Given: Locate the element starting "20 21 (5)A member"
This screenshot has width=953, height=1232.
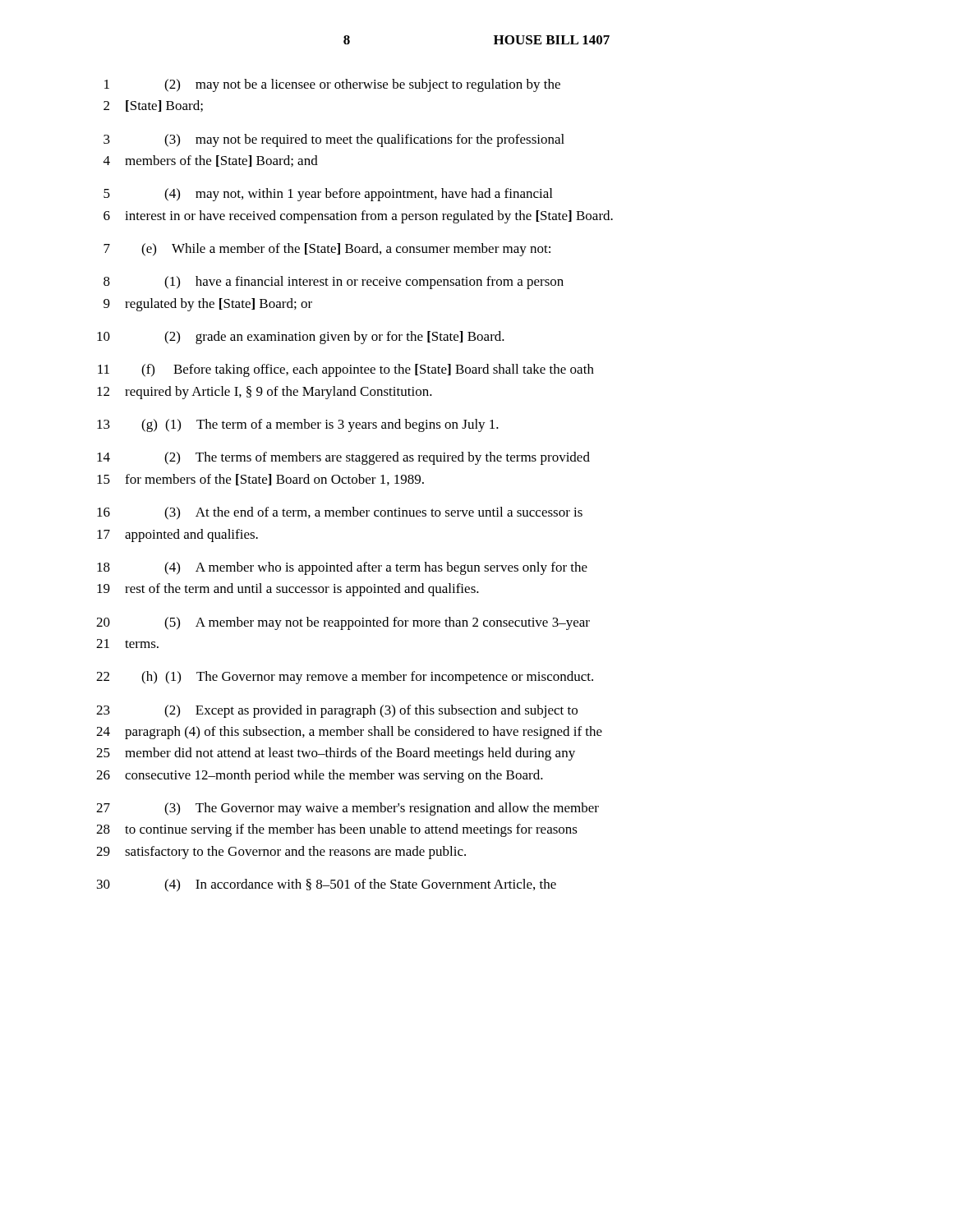Looking at the screenshot, I should 489,633.
